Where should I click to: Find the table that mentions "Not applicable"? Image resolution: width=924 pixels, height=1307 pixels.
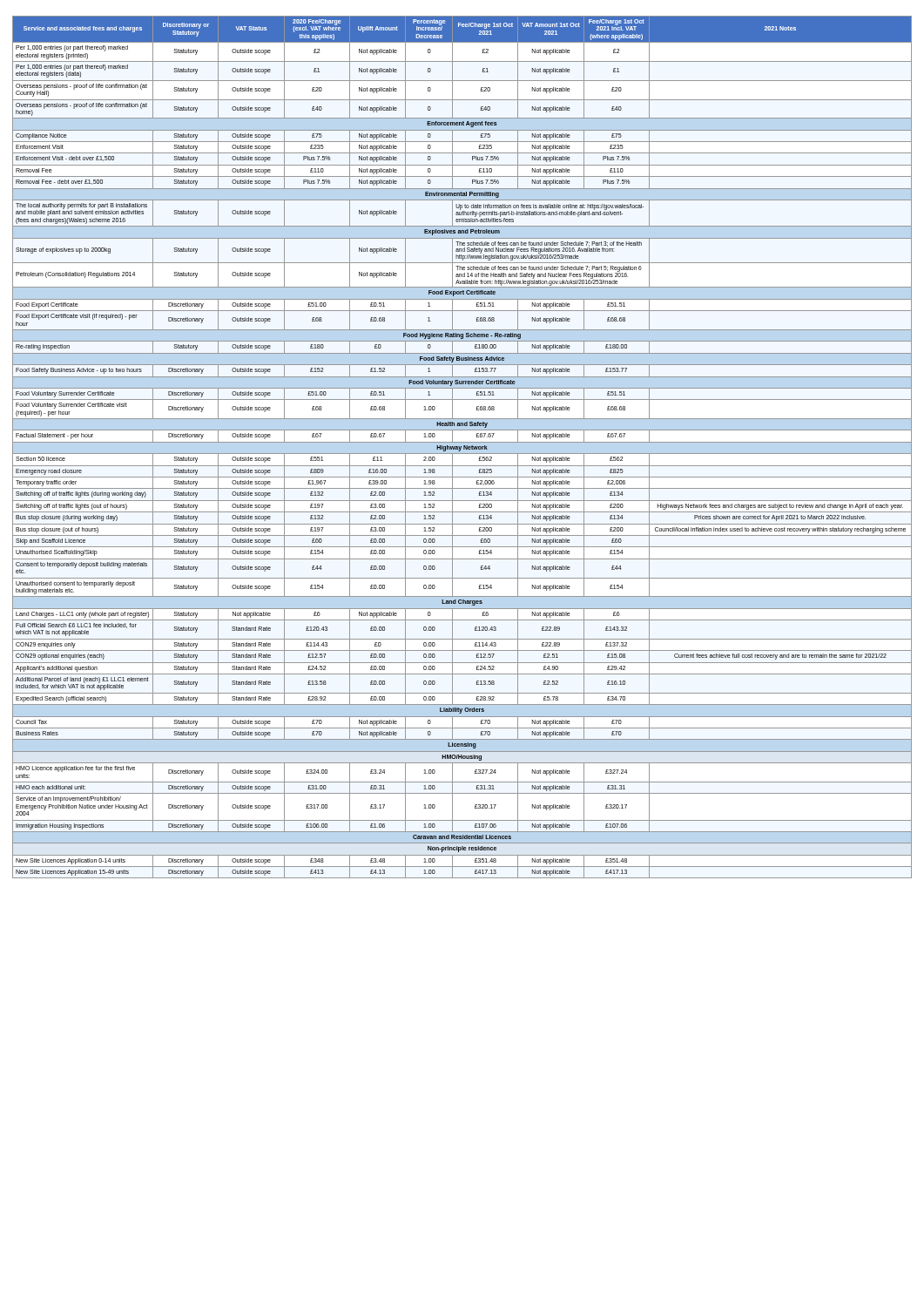pyautogui.click(x=462, y=447)
